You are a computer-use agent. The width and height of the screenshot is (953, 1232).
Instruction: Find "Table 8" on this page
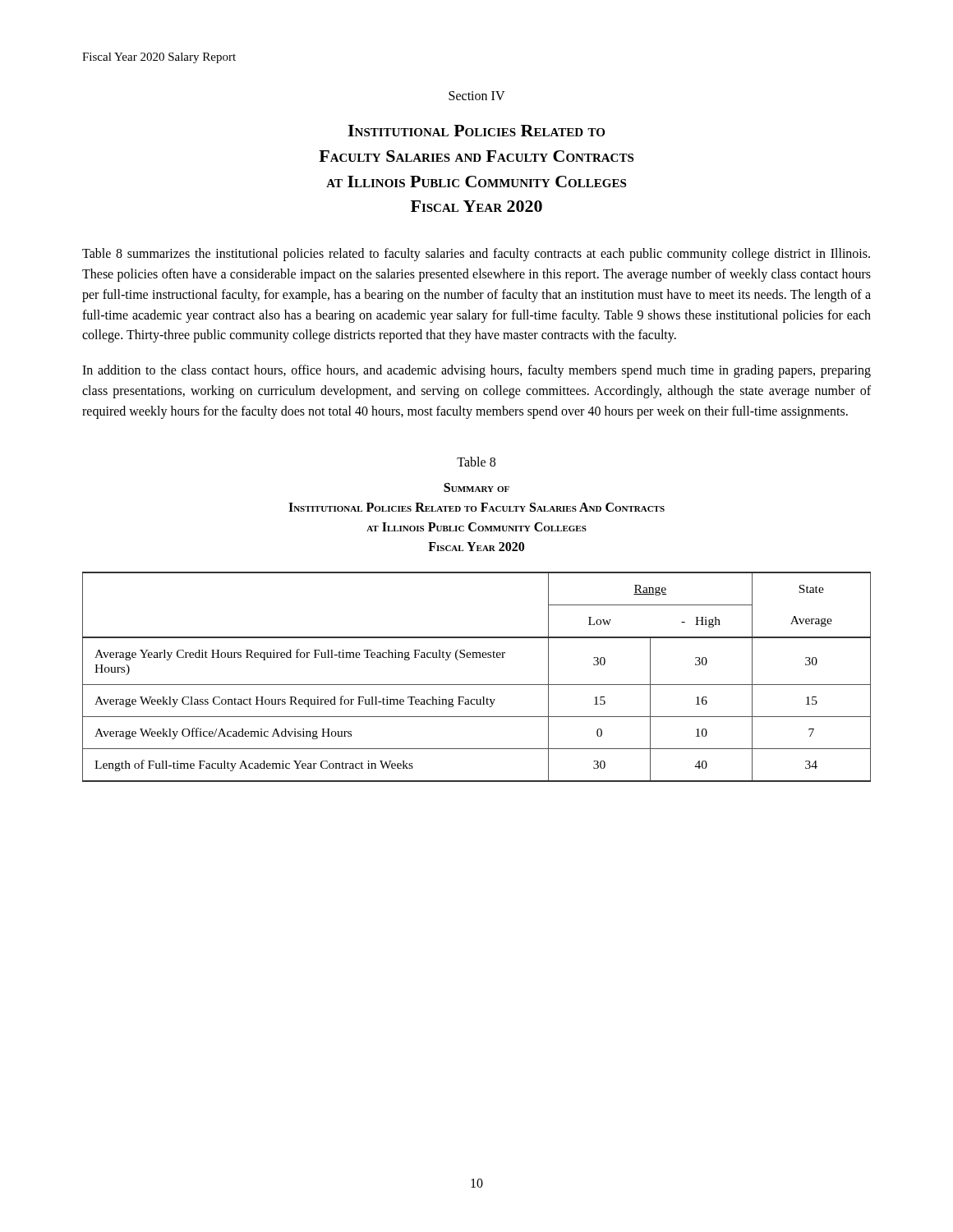(x=476, y=462)
